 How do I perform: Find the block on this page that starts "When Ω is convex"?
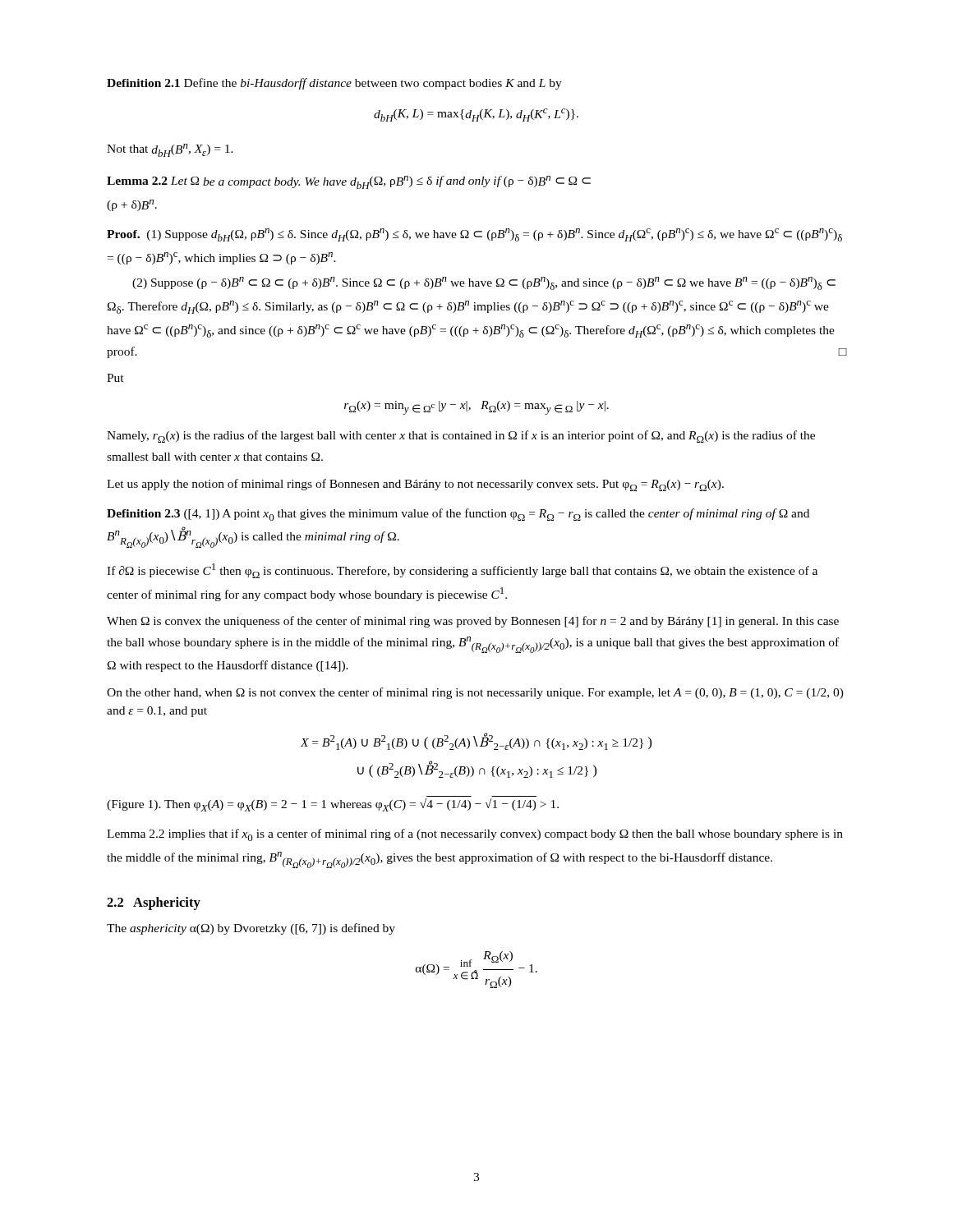473,643
